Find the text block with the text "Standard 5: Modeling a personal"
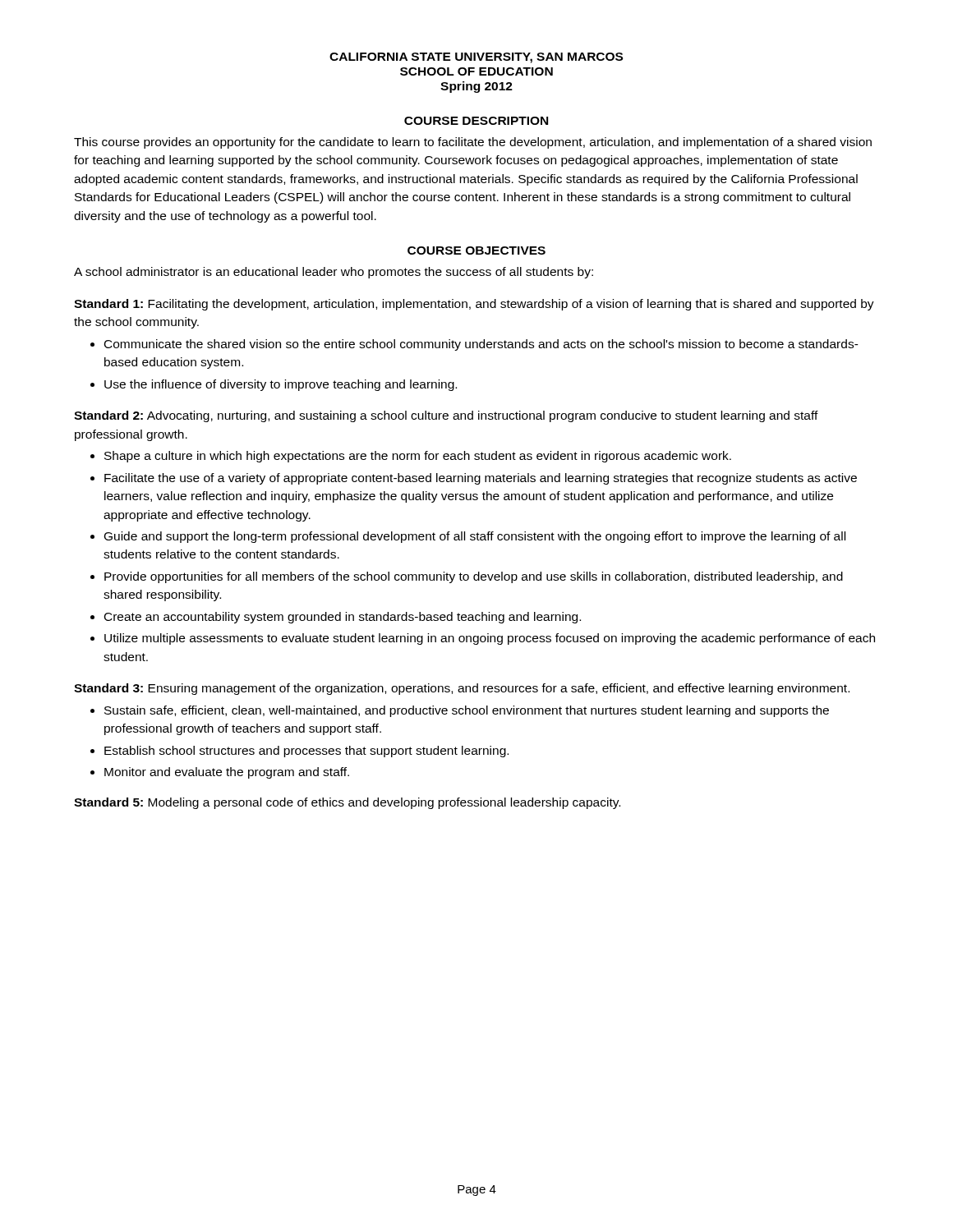Screen dimensions: 1232x953 tap(348, 802)
